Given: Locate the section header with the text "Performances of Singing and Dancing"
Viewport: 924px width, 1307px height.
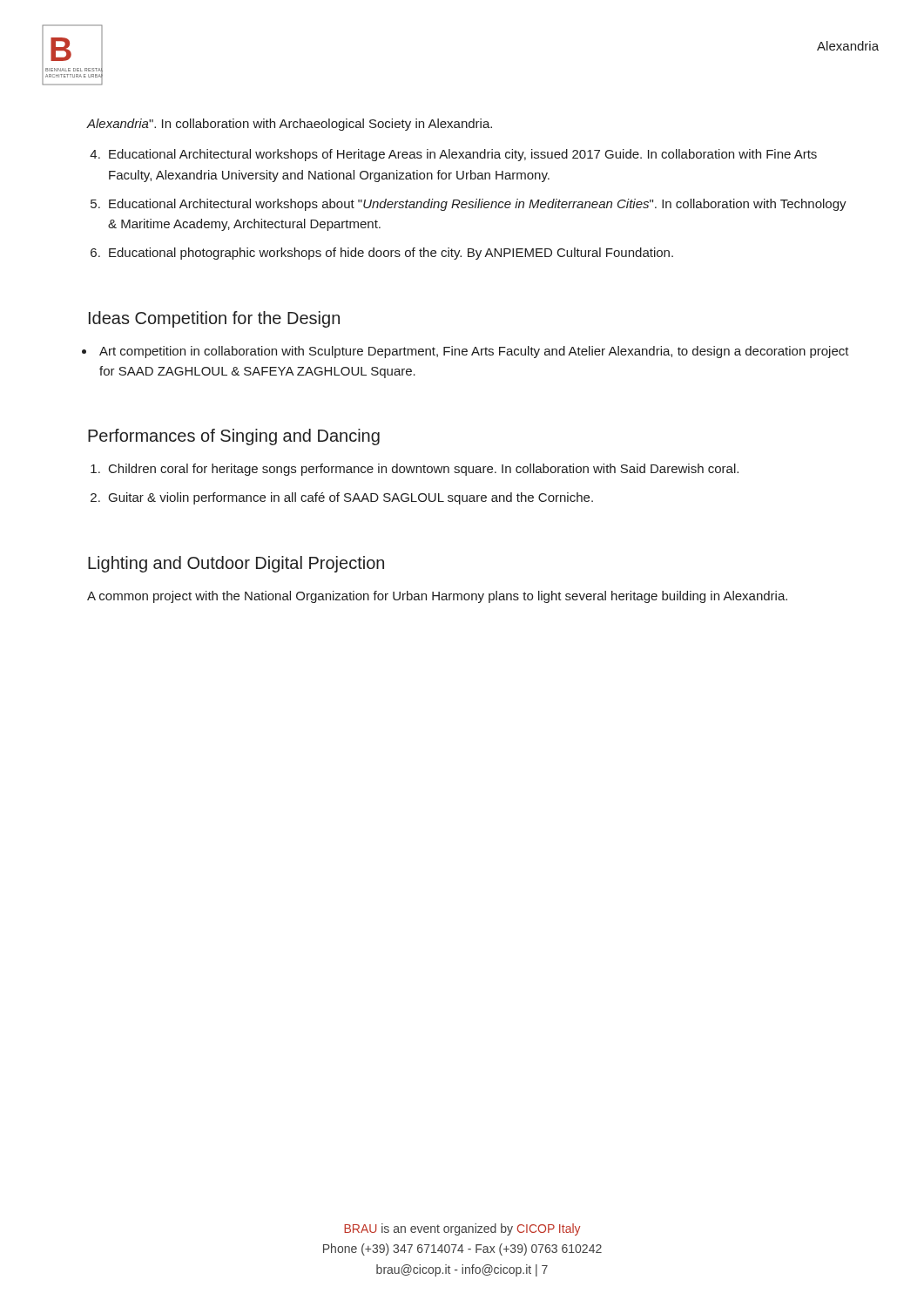Looking at the screenshot, I should (234, 436).
